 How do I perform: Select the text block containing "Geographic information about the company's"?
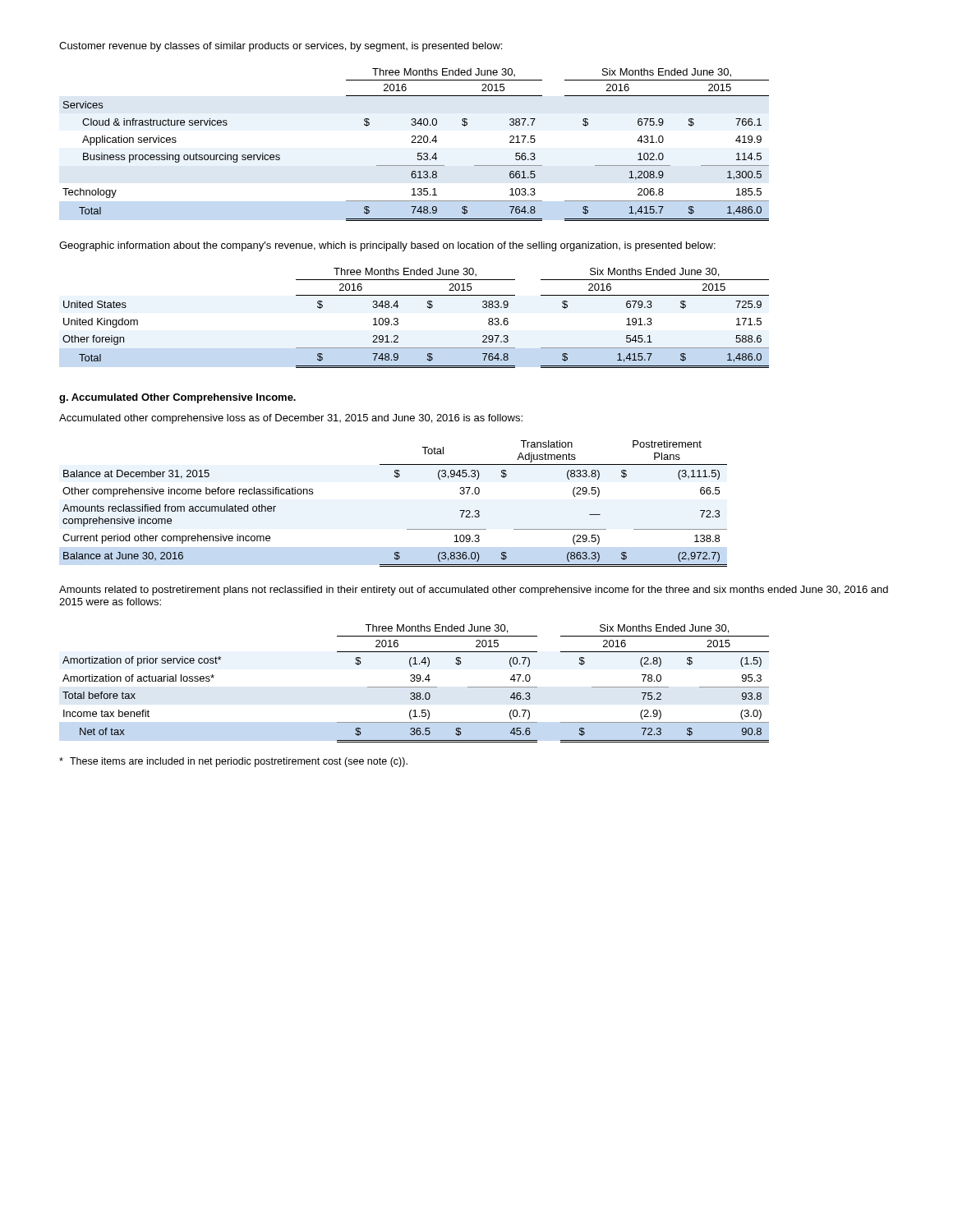[x=388, y=245]
